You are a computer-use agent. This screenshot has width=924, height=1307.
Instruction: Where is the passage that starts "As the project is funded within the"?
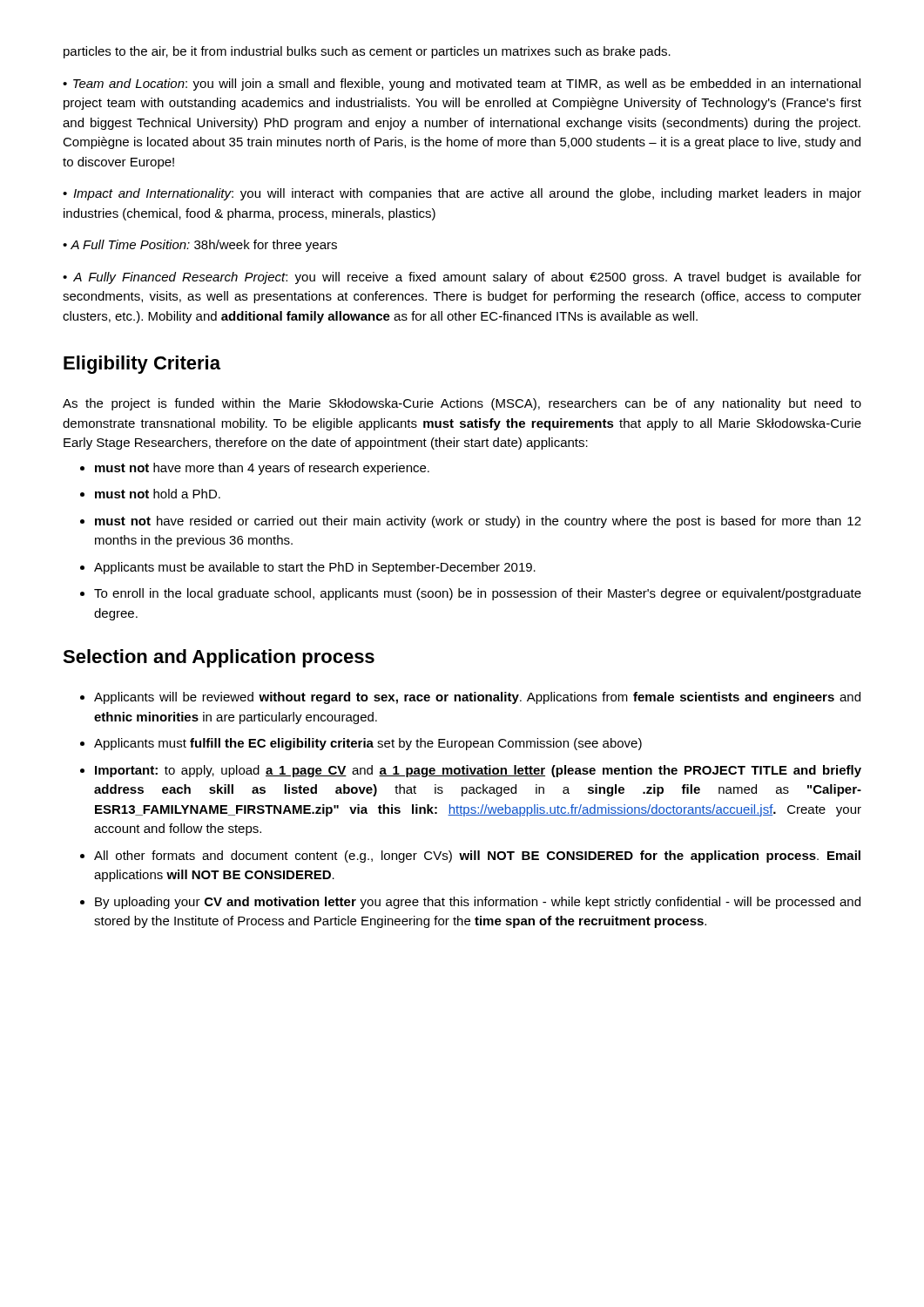tap(462, 423)
